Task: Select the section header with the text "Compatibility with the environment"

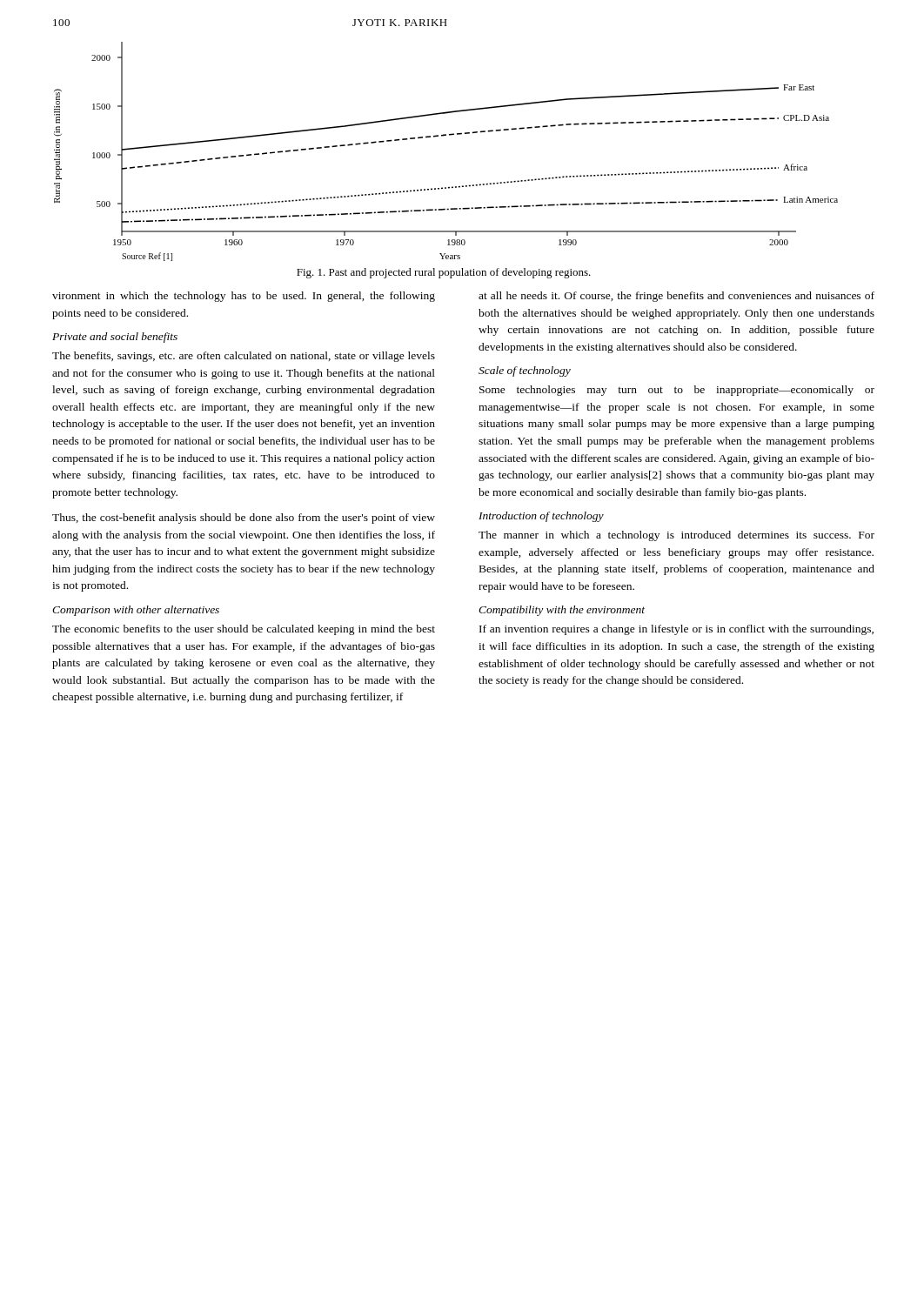Action: click(562, 610)
